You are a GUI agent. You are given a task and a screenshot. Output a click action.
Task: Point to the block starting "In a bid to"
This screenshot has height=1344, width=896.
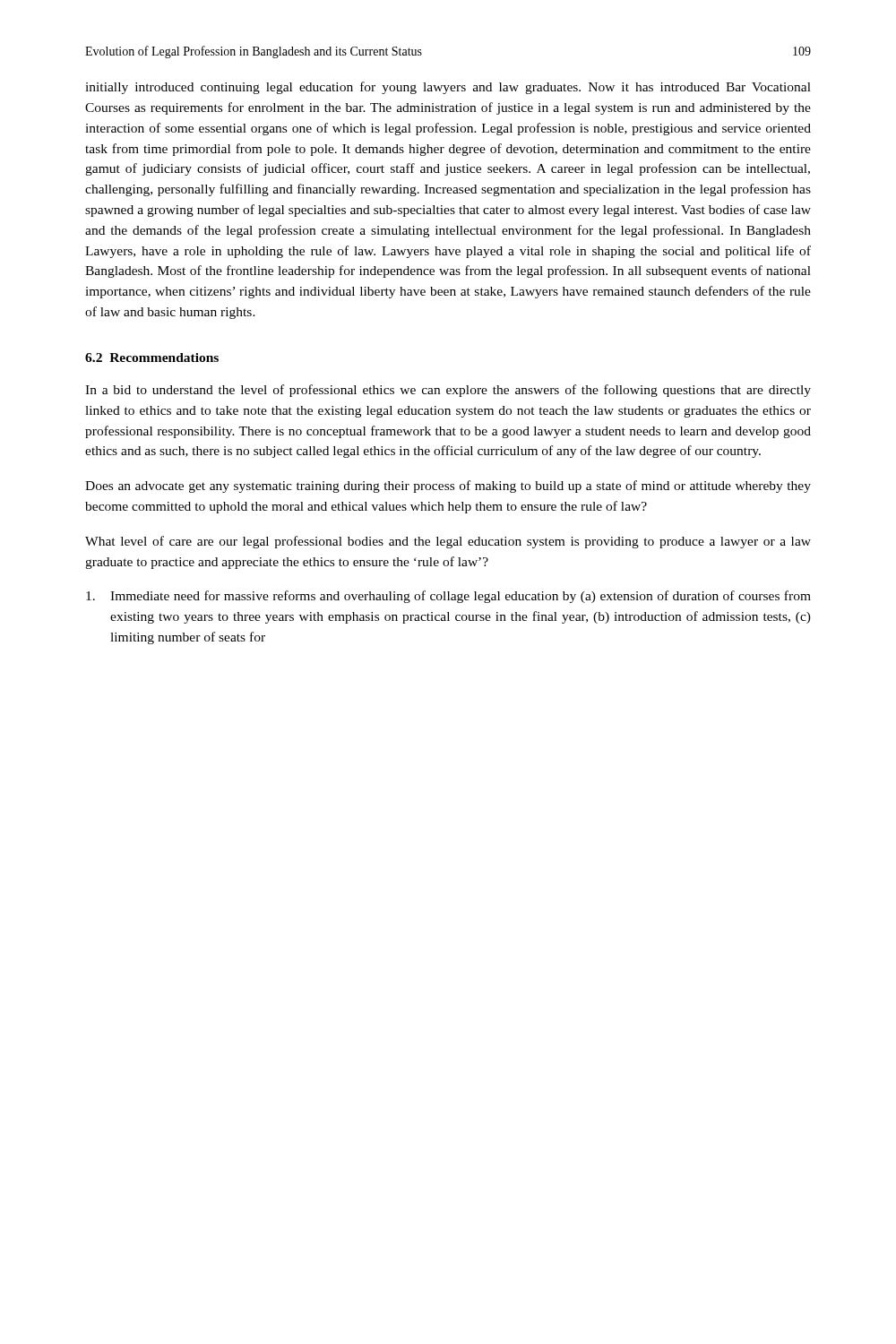(448, 421)
